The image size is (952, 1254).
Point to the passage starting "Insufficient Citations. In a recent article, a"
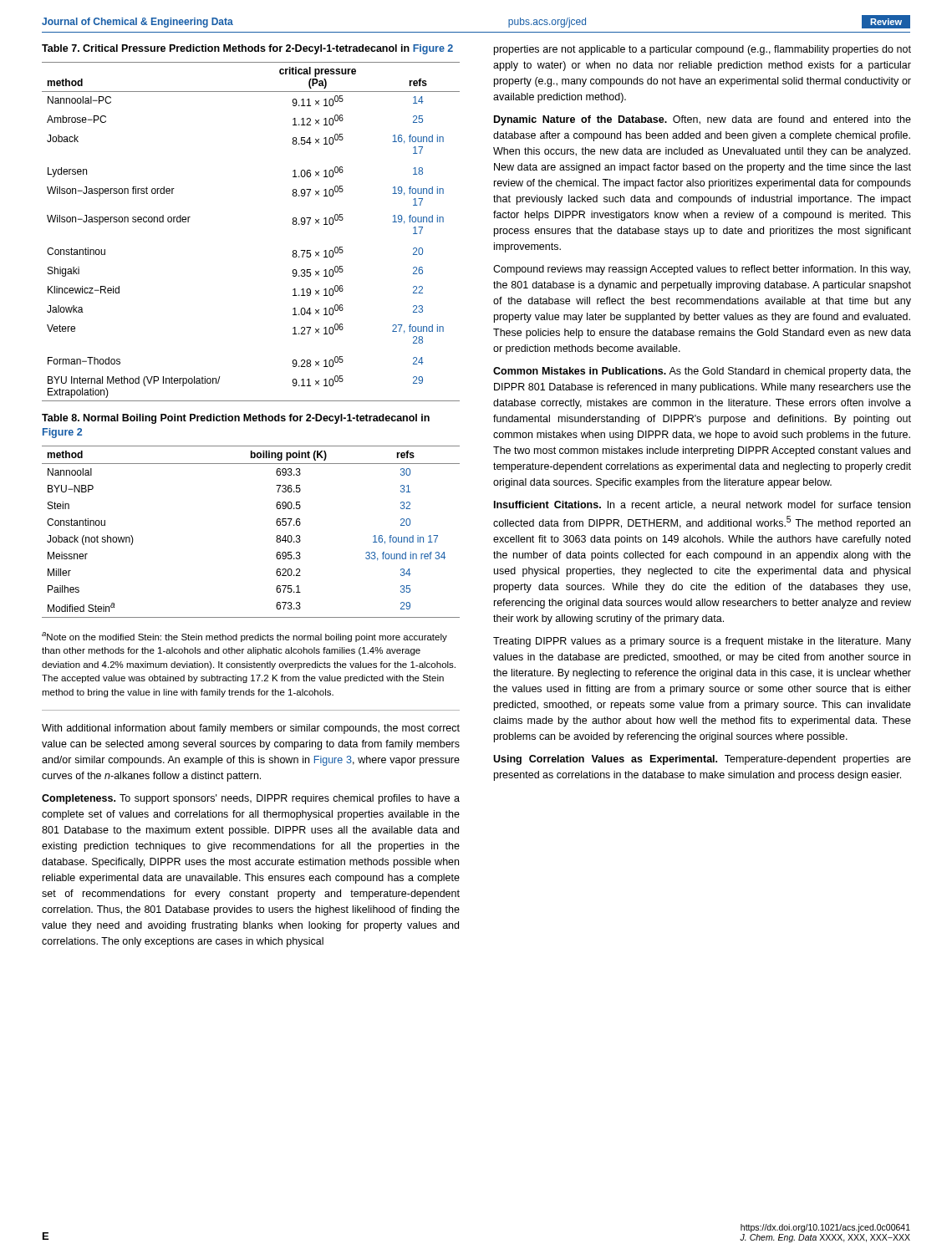[x=702, y=562]
